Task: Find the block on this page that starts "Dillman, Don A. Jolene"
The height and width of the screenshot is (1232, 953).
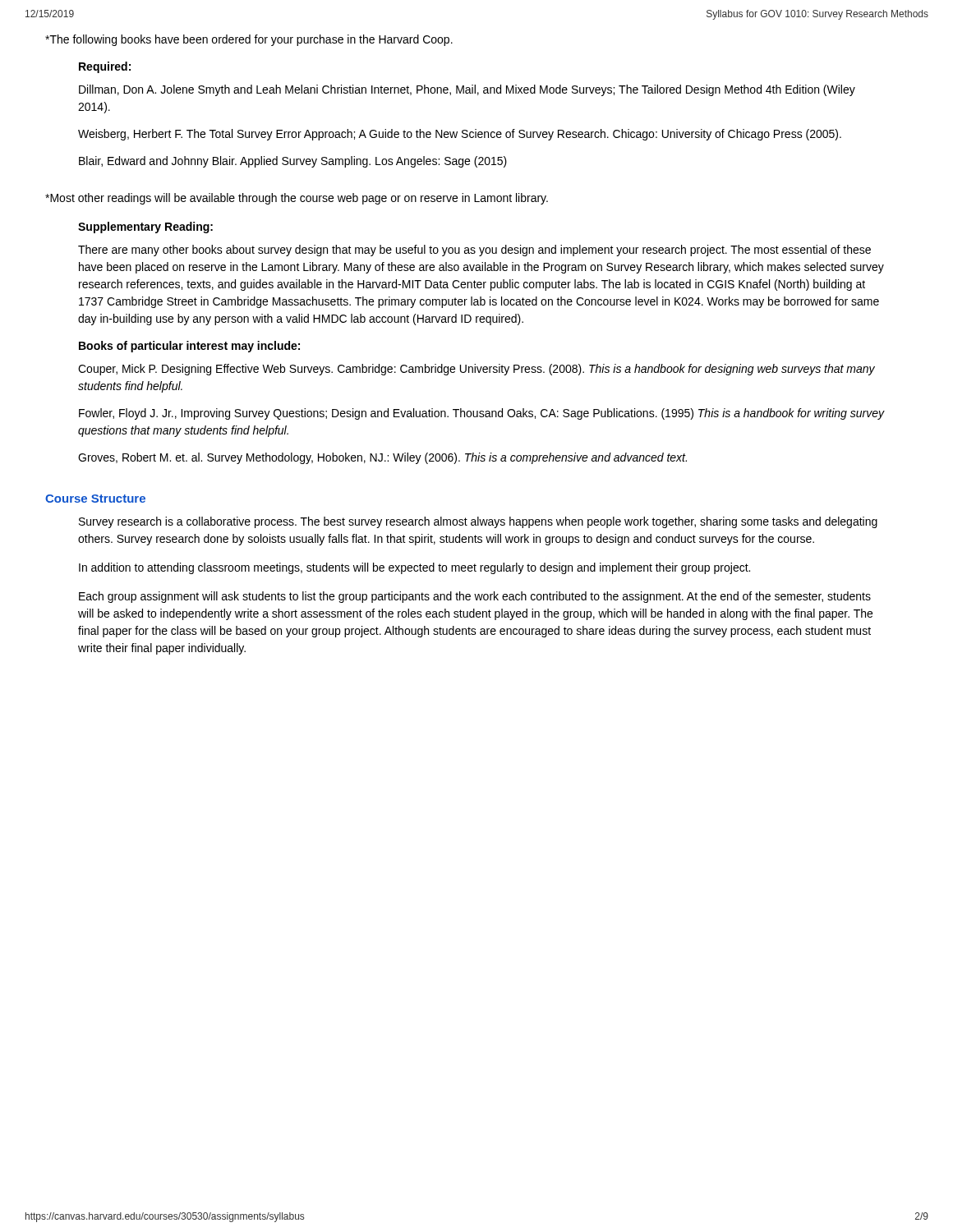Action: point(483,99)
